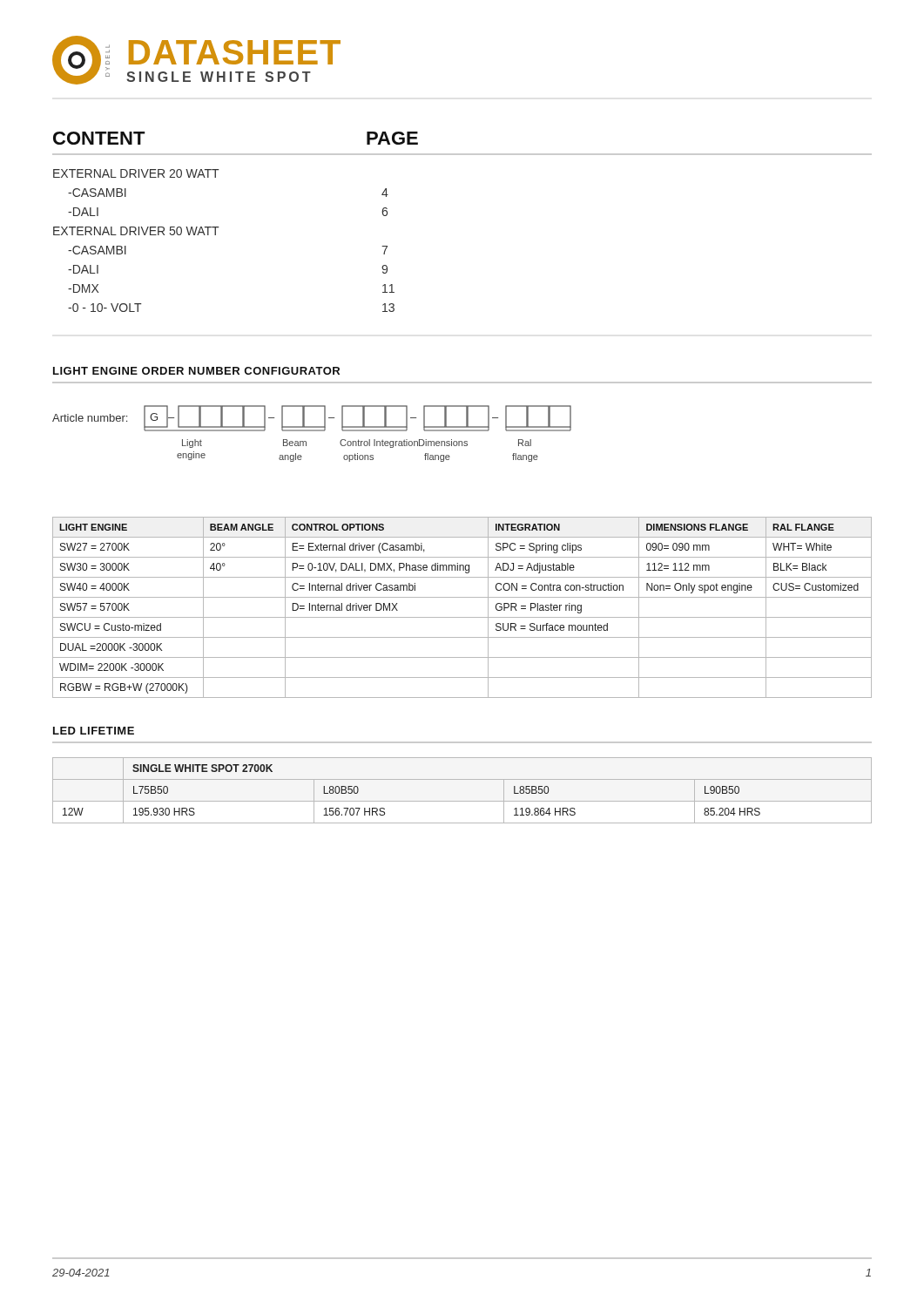Click on the section header containing "LED LIFETIME"
This screenshot has width=924, height=1307.
click(x=462, y=734)
